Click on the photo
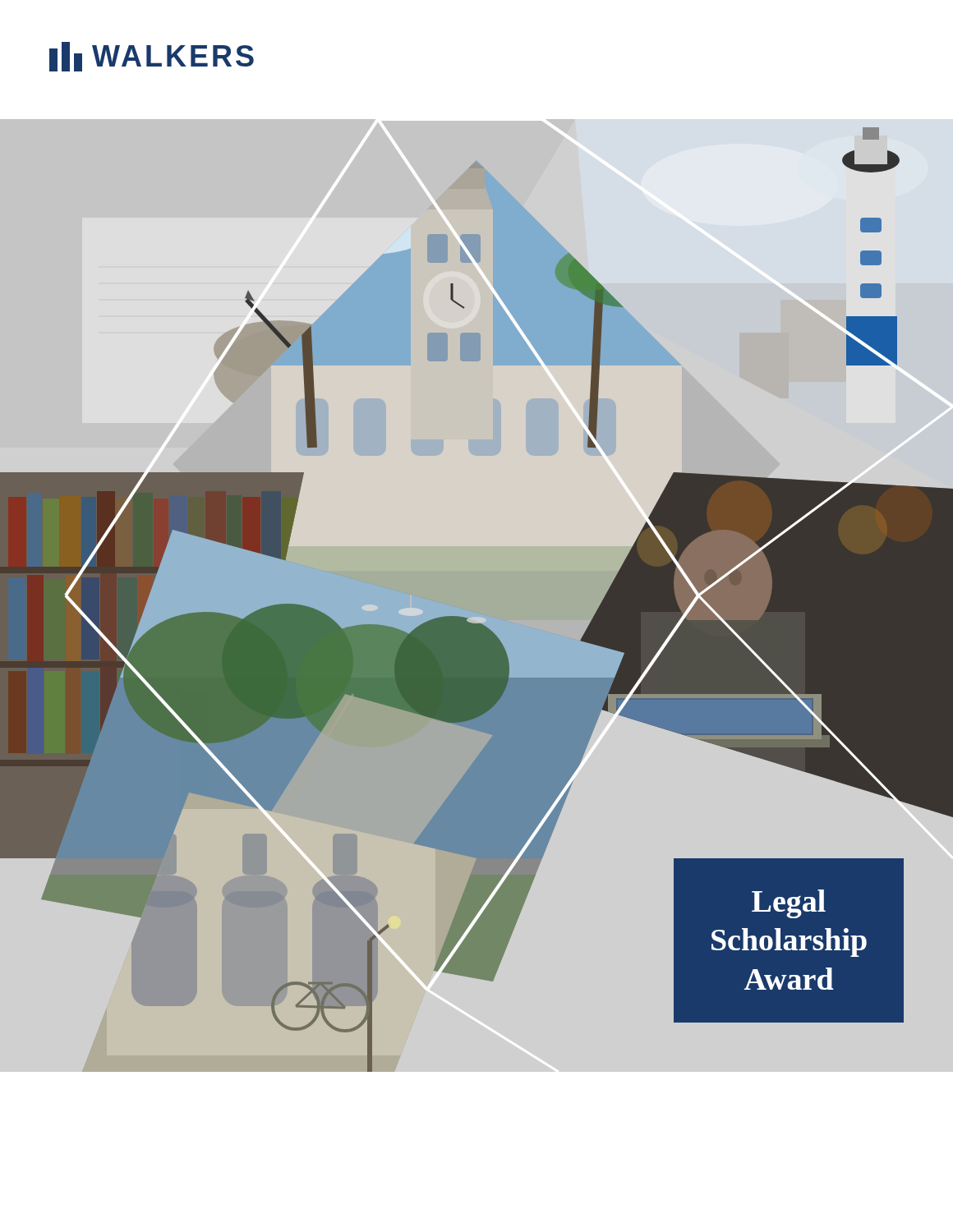 476,595
